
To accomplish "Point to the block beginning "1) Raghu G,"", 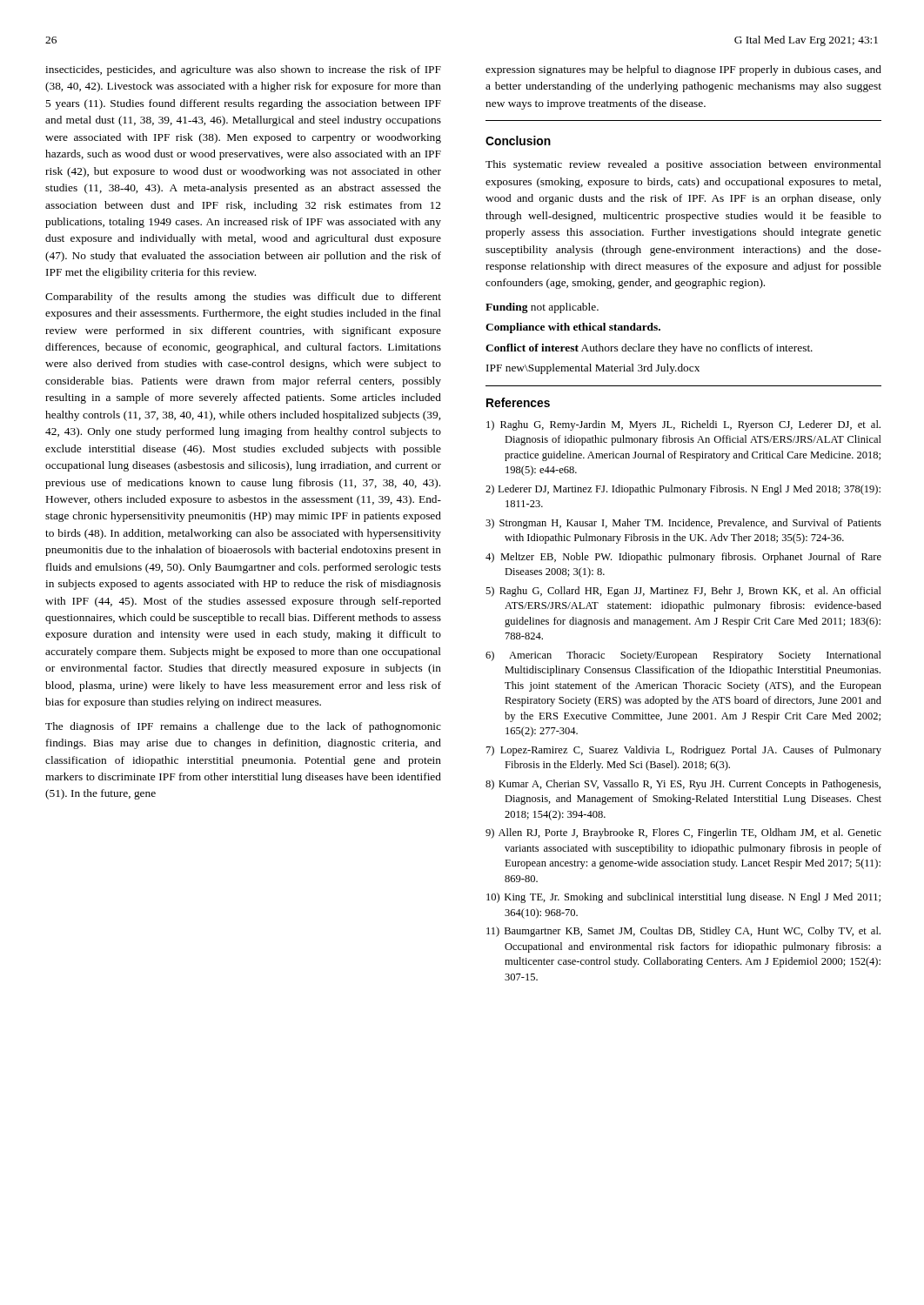I will (683, 447).
